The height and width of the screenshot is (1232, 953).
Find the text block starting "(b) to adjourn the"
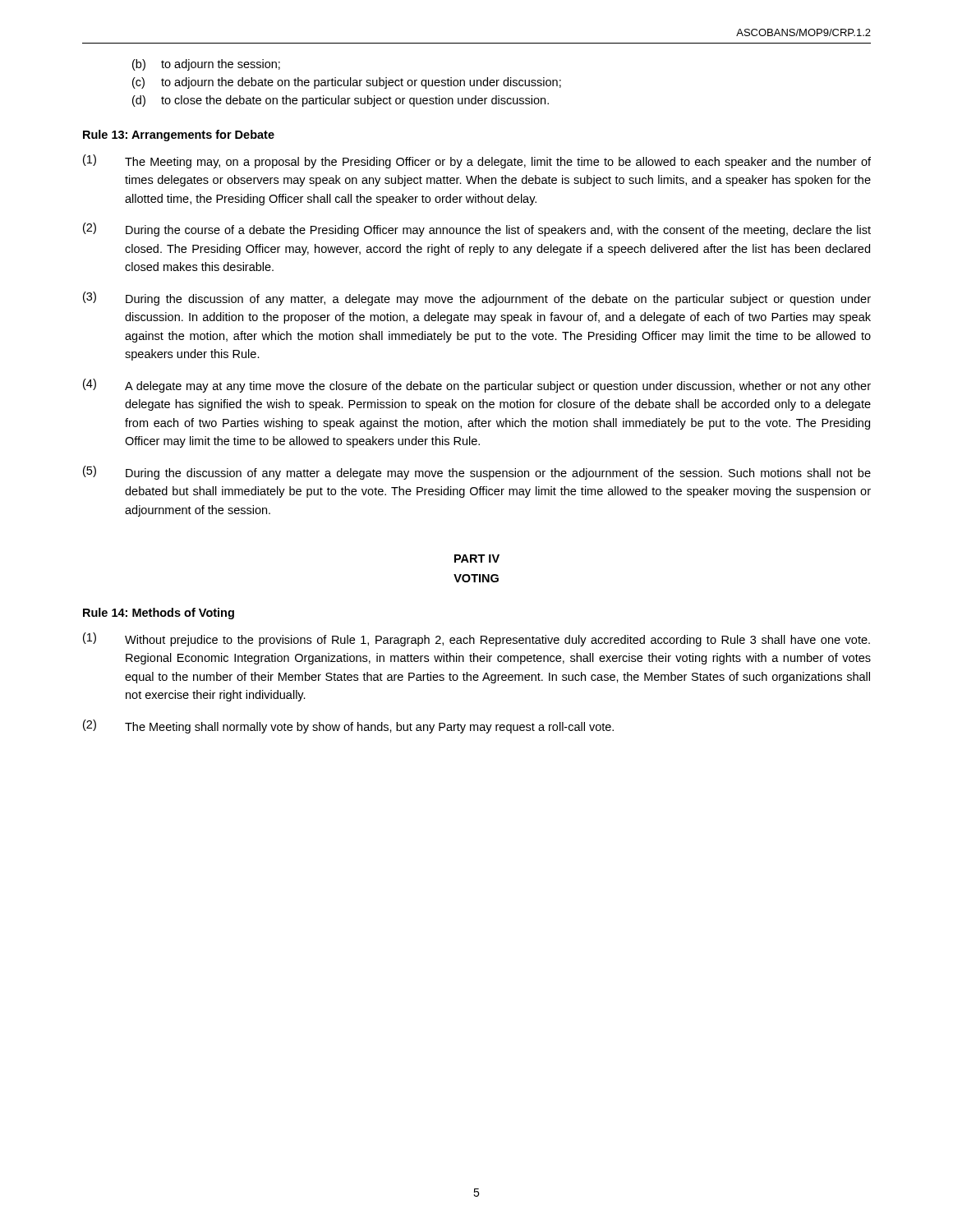(x=206, y=65)
